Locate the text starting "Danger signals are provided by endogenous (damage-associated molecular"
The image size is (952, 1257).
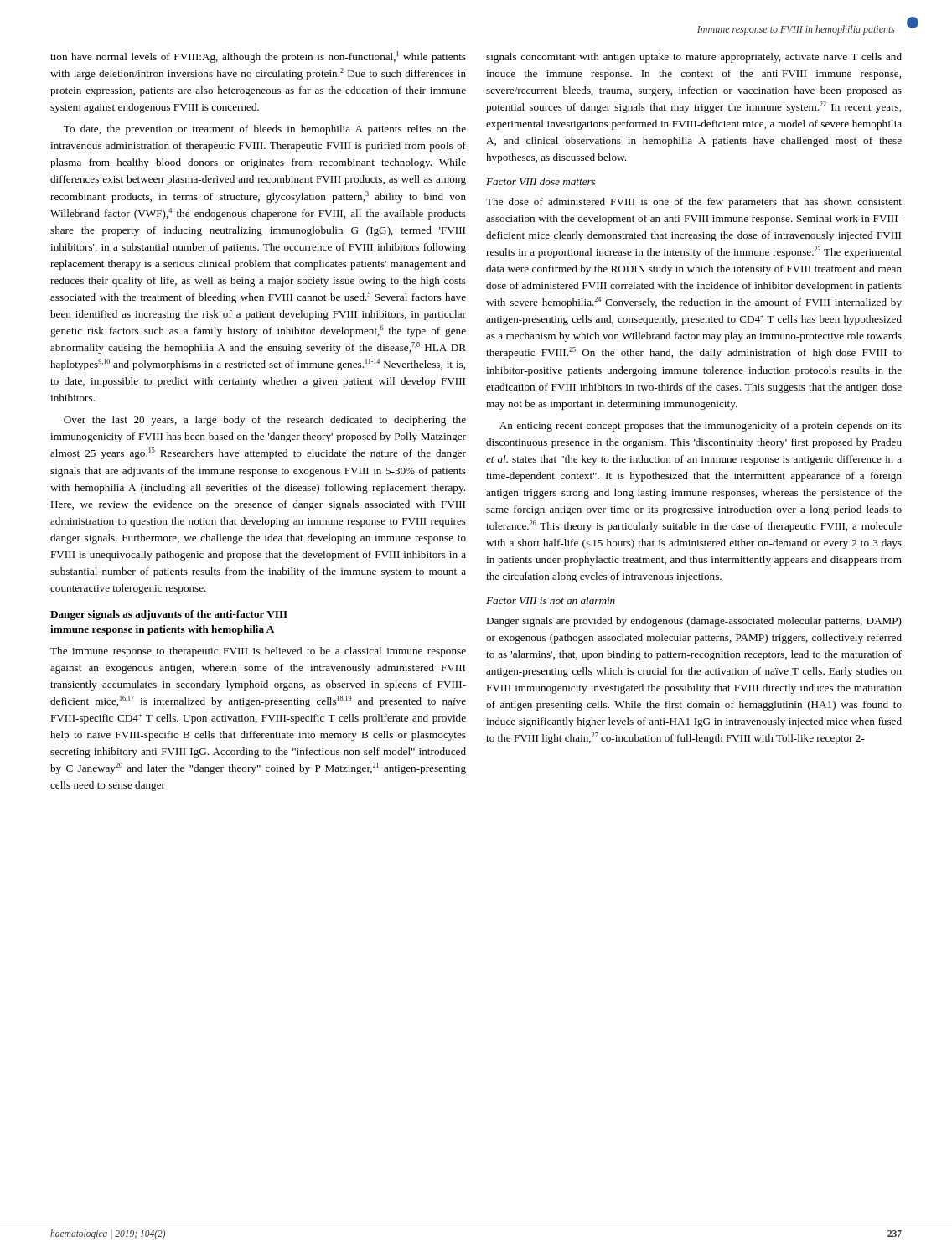694,680
